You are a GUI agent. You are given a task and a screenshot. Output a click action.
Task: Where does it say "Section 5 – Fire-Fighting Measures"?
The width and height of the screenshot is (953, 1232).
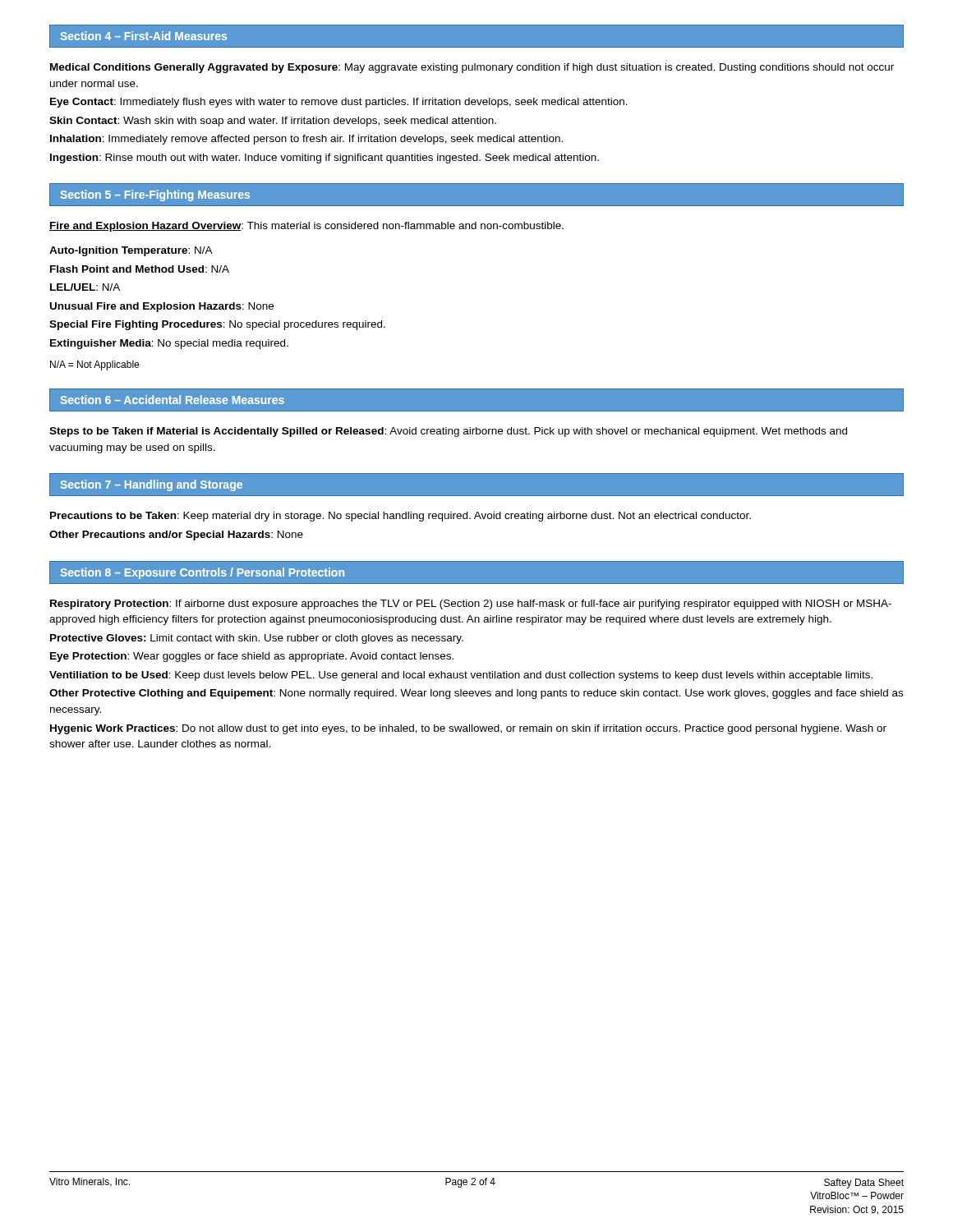click(476, 195)
